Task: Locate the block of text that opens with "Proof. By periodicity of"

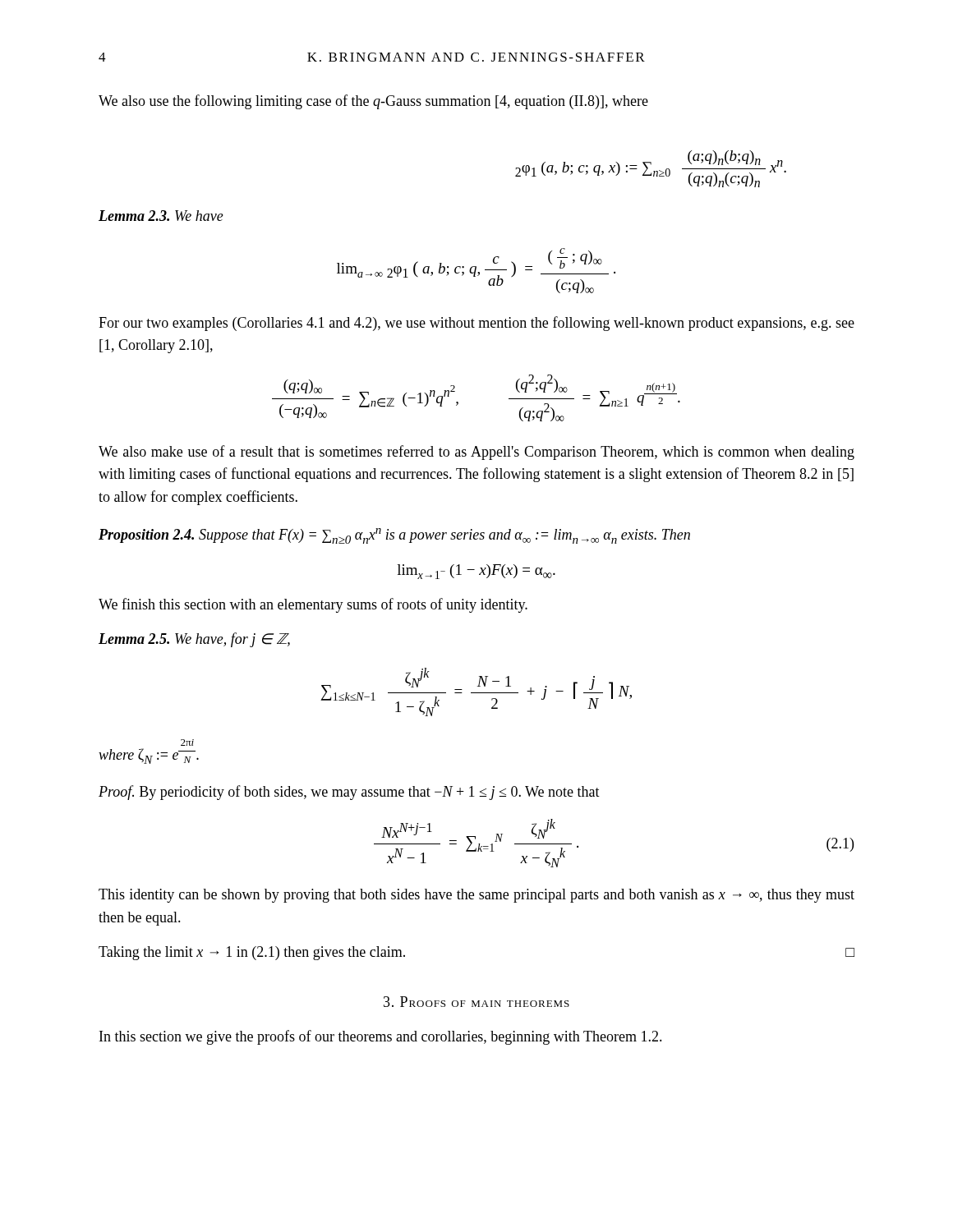Action: [x=476, y=792]
